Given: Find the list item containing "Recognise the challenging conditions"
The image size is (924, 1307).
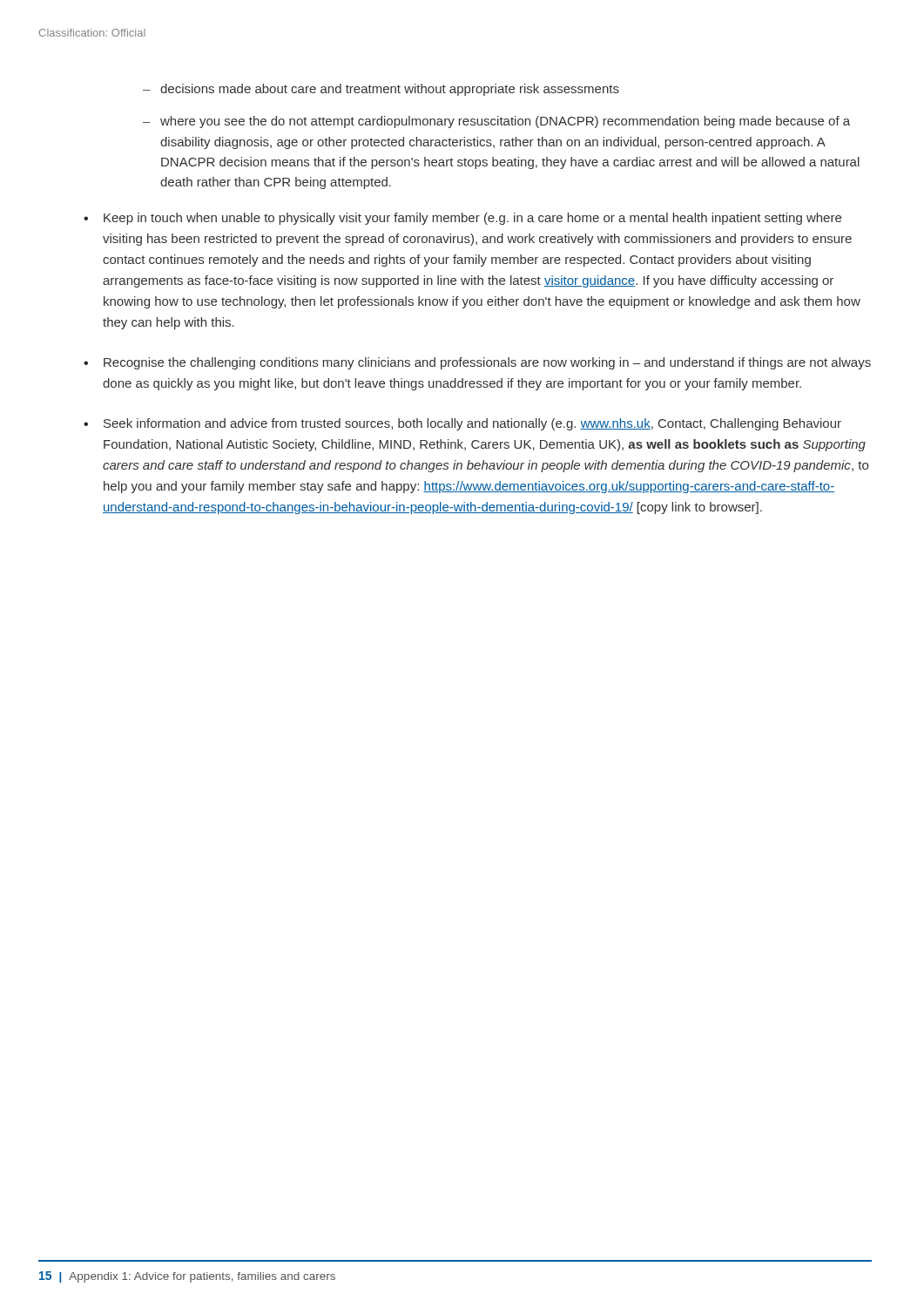Looking at the screenshot, I should coord(487,373).
